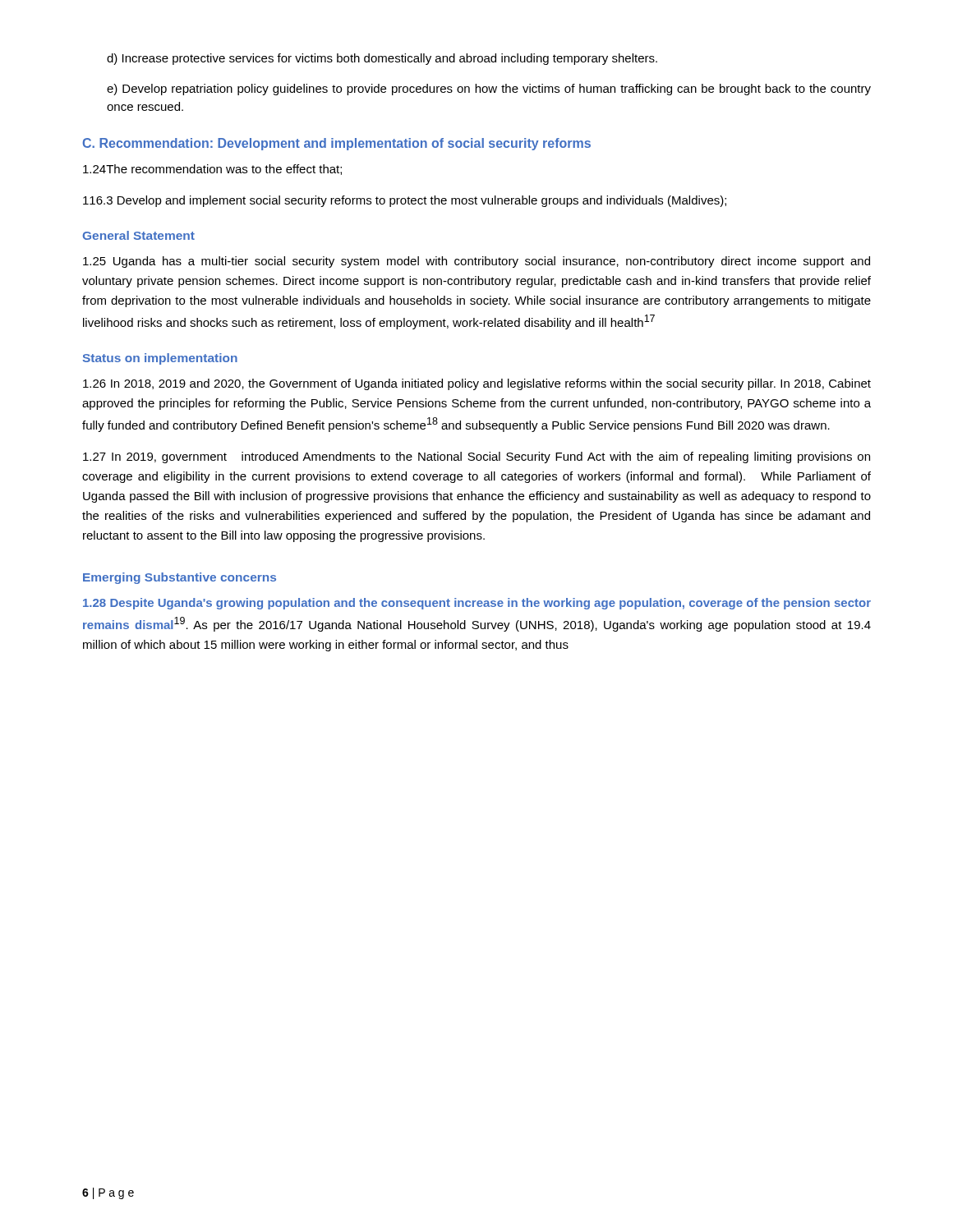
Task: Navigate to the passage starting "Status on implementation"
Action: (x=160, y=357)
